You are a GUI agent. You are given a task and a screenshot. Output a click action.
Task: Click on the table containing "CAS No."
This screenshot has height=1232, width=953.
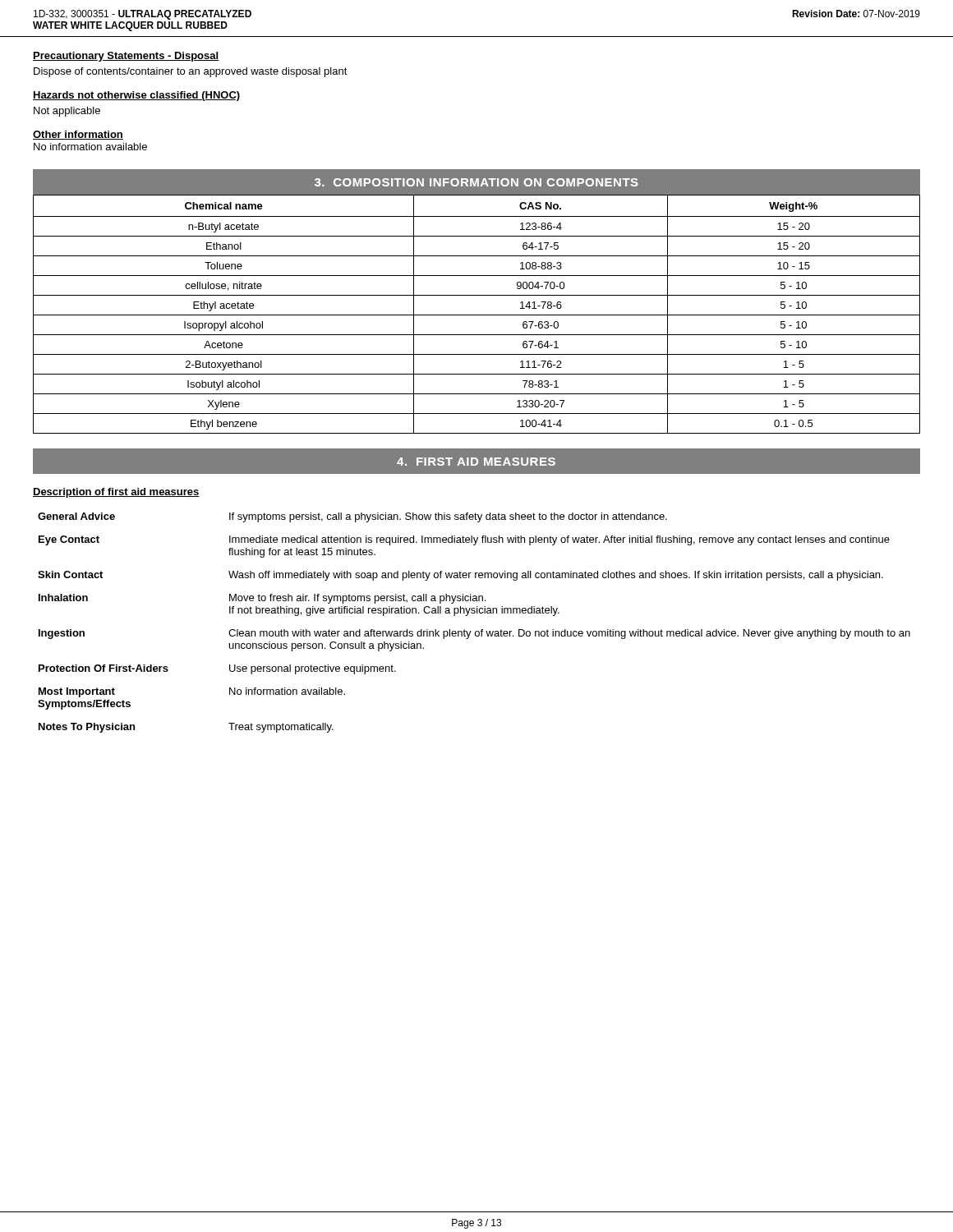pyautogui.click(x=476, y=314)
